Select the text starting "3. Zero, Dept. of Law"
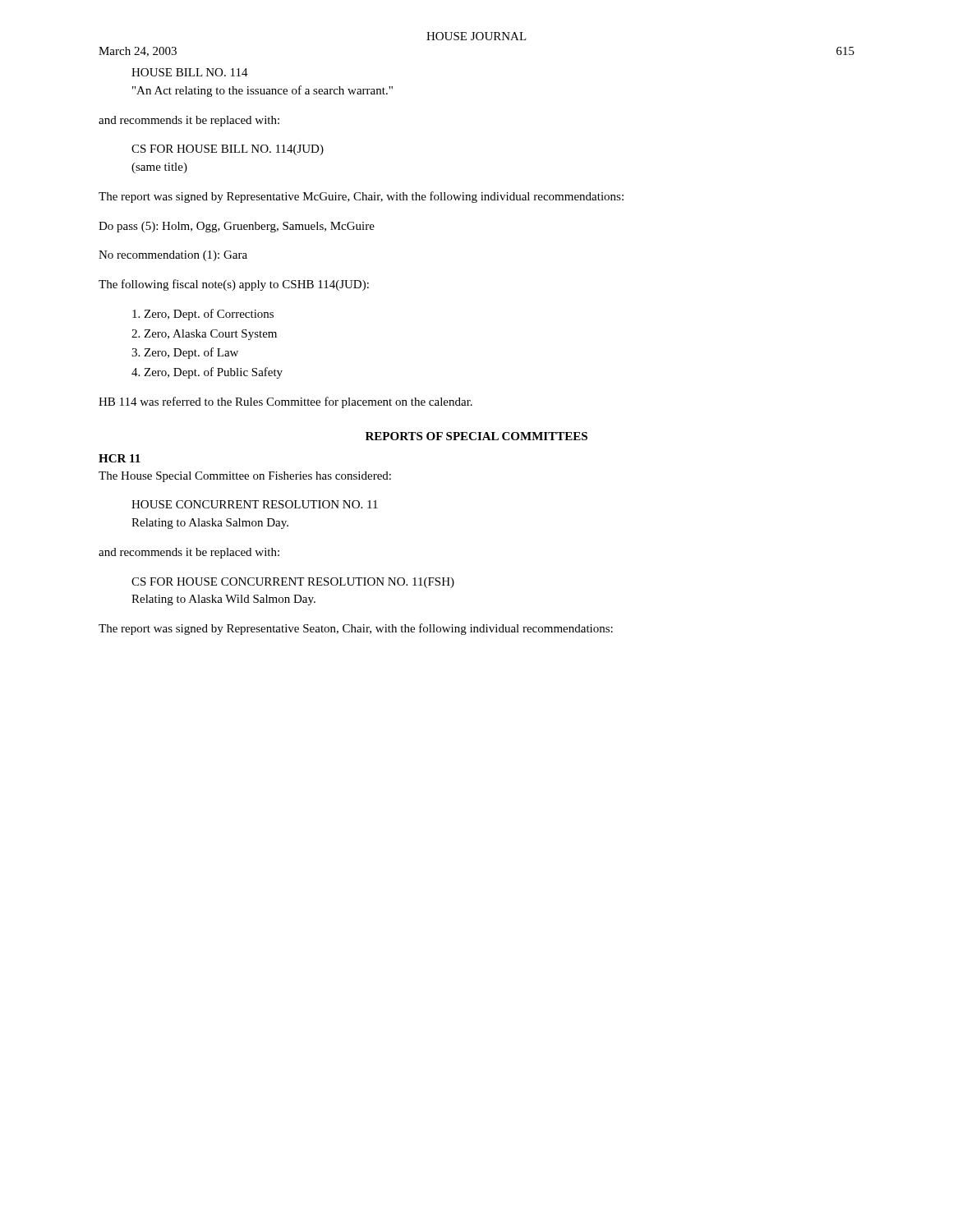 tap(185, 353)
